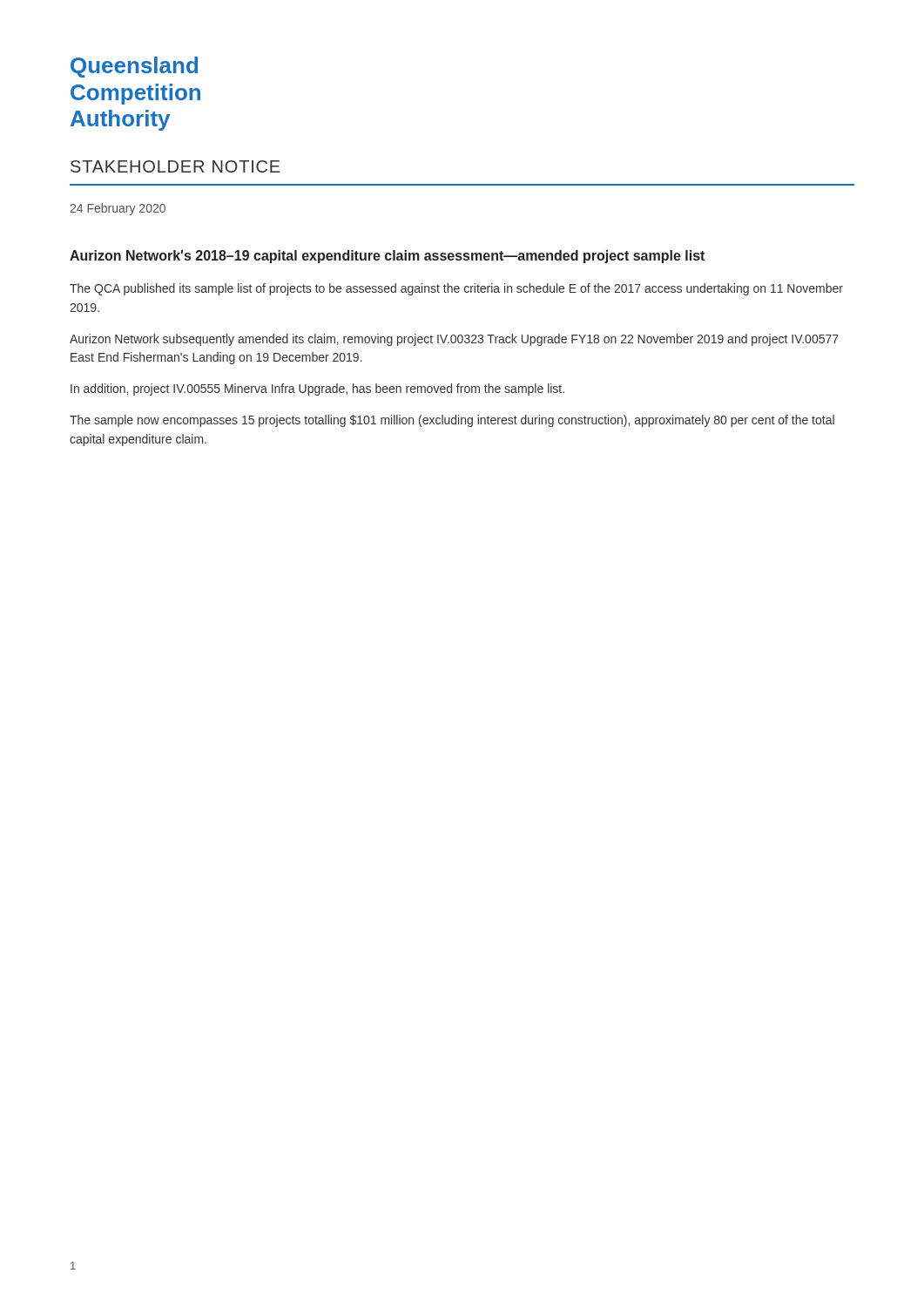Point to the region starting "The sample now encompasses 15 projects"
This screenshot has width=924, height=1307.
tap(452, 429)
